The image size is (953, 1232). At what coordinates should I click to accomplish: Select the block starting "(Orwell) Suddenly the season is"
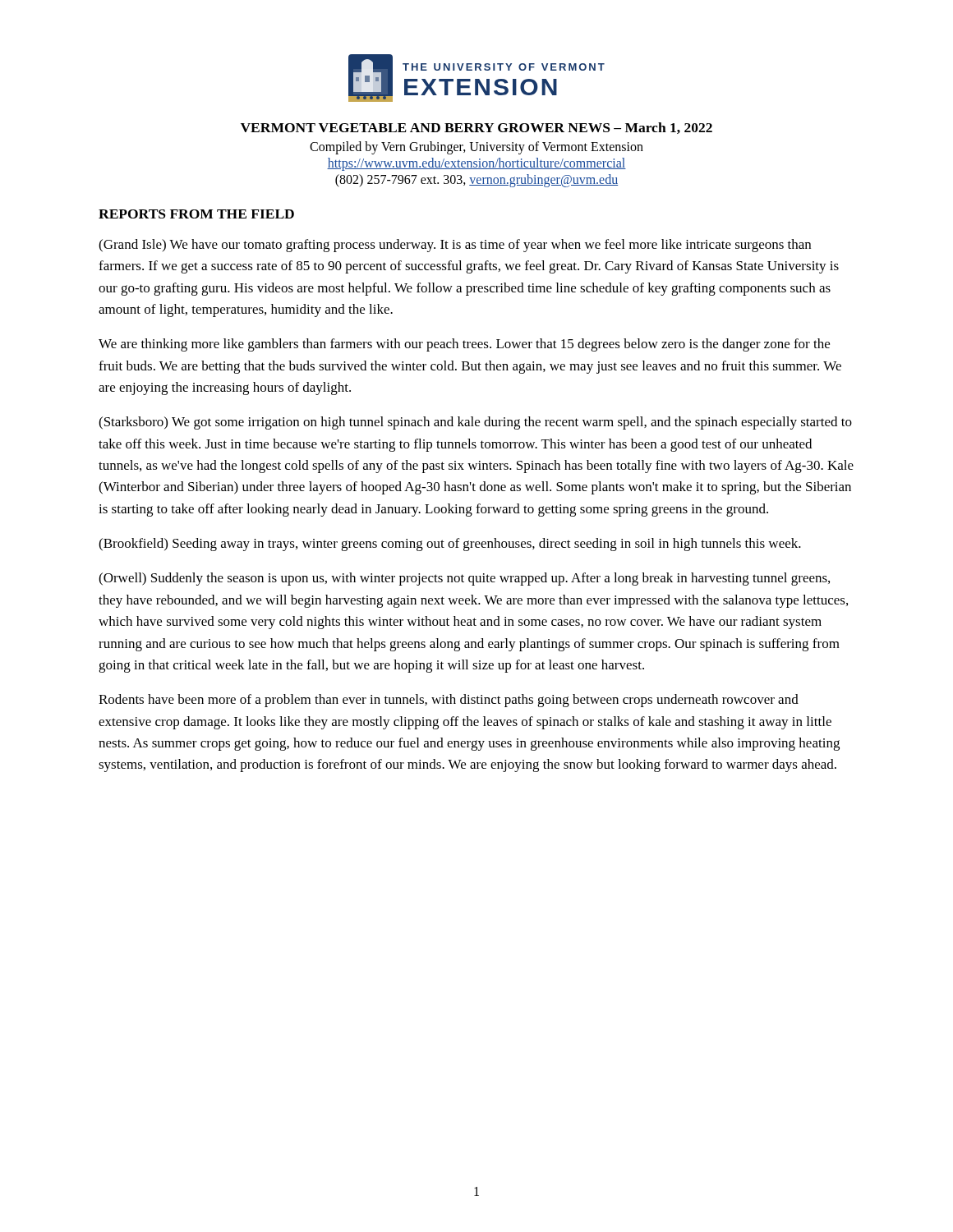(x=474, y=621)
